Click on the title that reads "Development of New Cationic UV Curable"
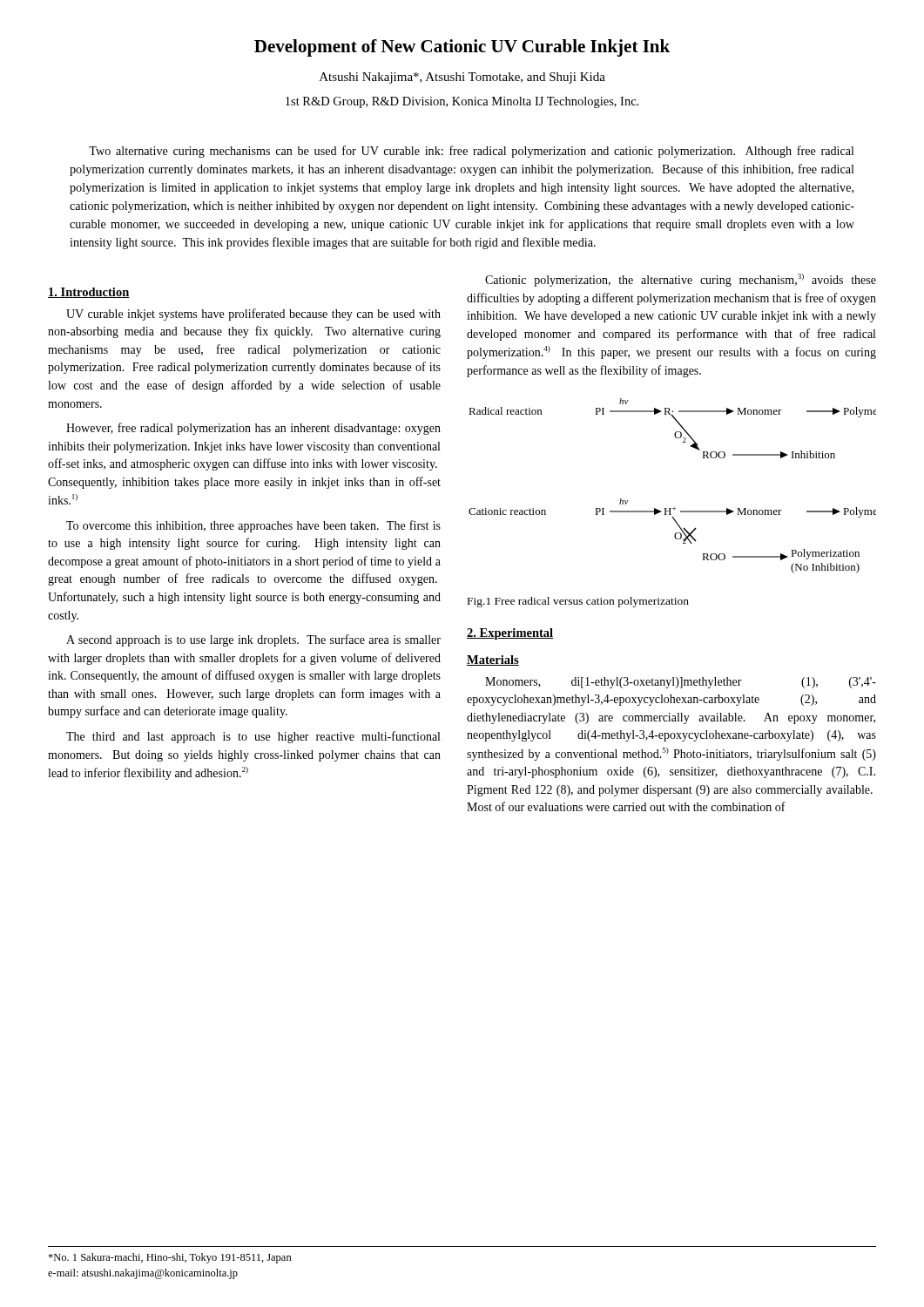Screen dimensions: 1307x924 (x=462, y=46)
